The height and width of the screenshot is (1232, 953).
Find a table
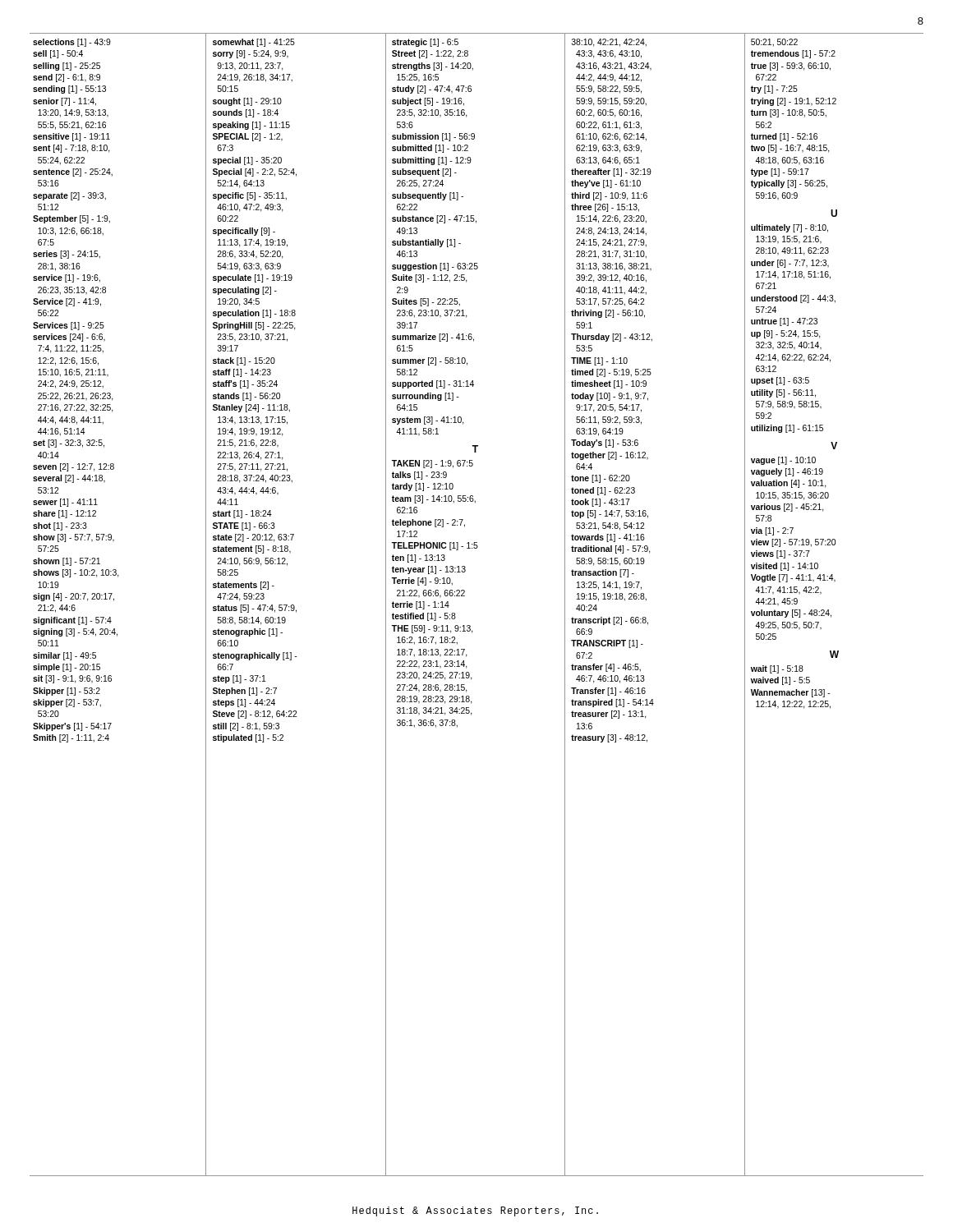[x=476, y=604]
